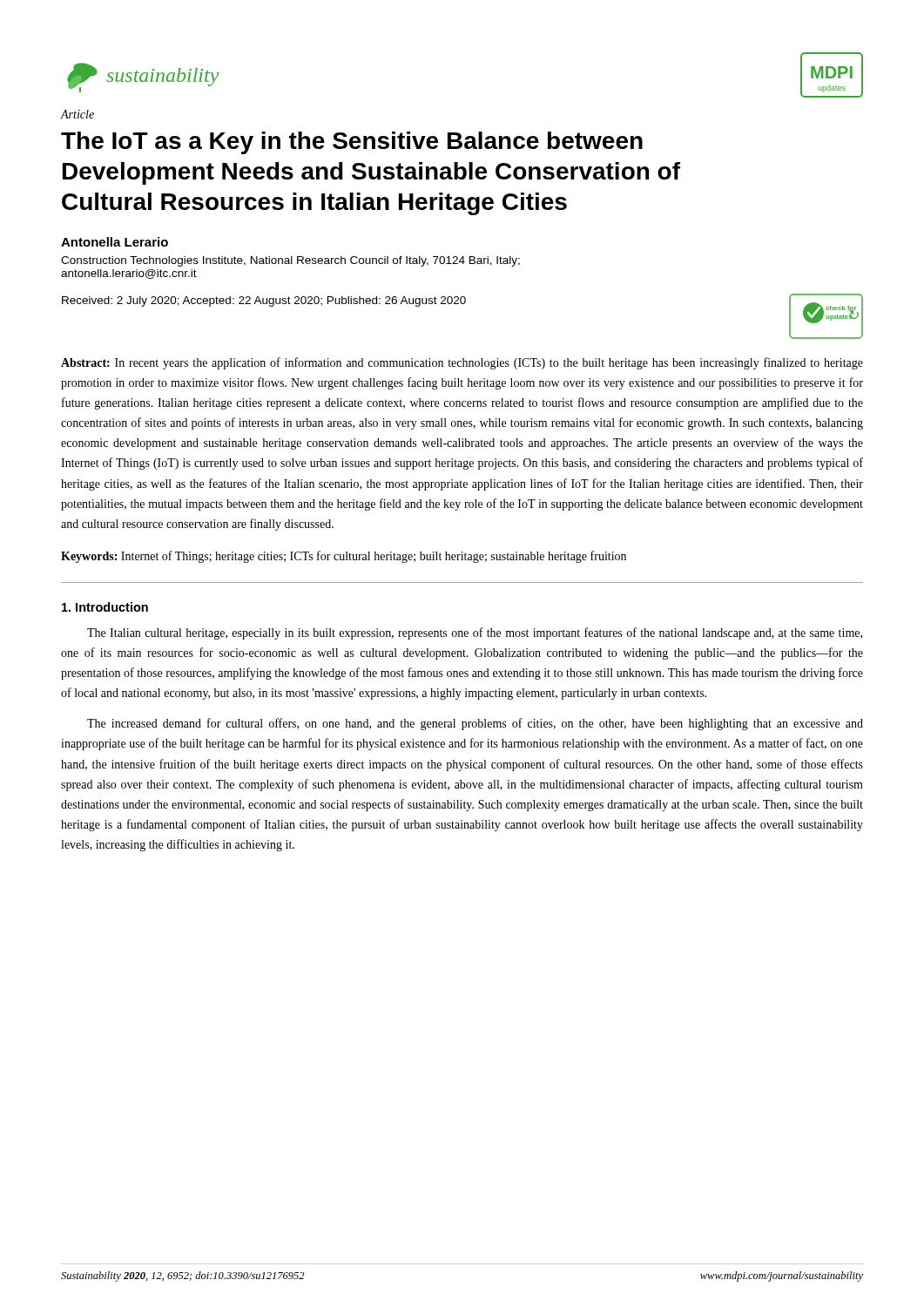Click the passage that begins "Abstract: In recent years the"
924x1307 pixels.
[x=462, y=443]
